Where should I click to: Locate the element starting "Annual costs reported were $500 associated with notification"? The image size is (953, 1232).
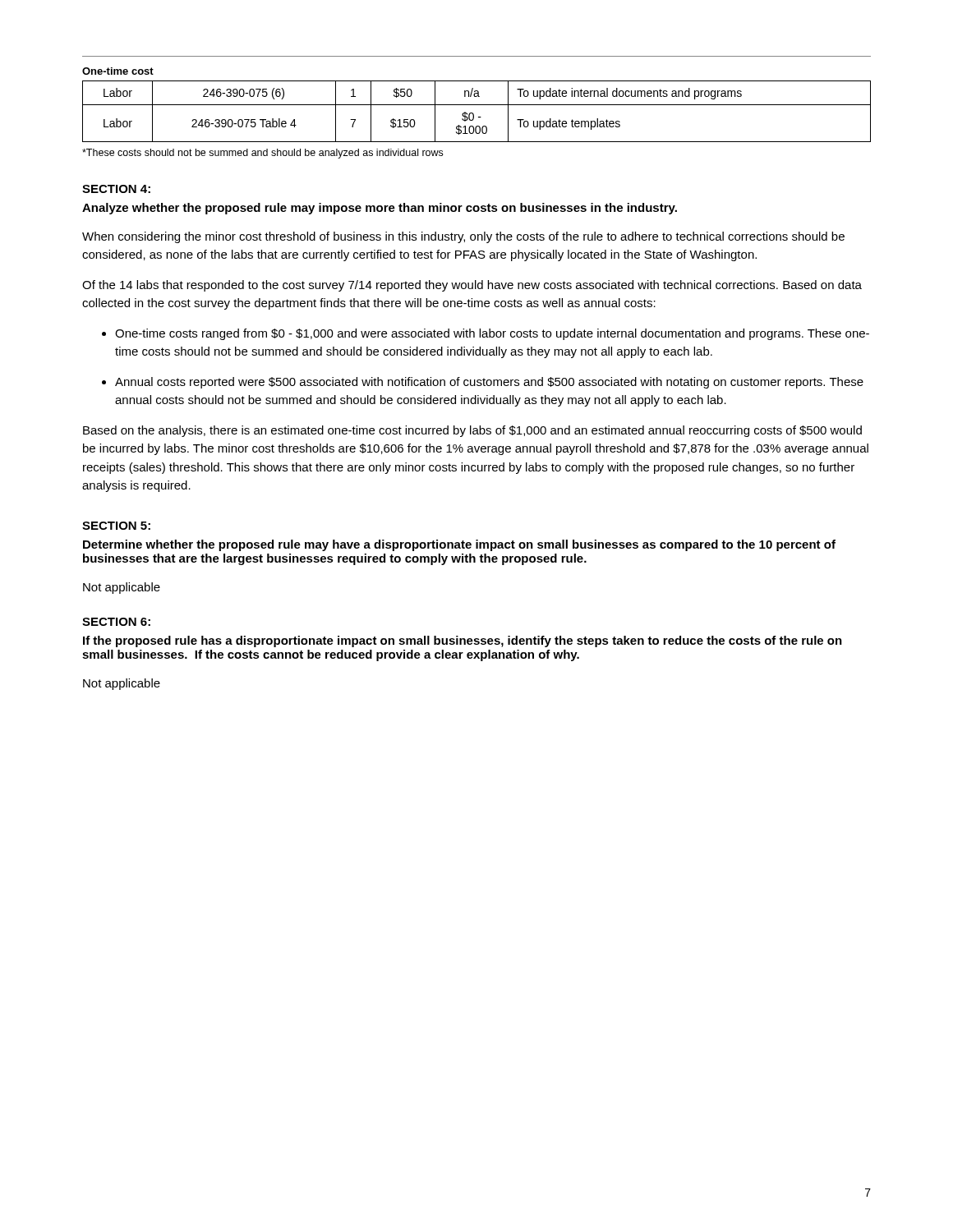tap(489, 390)
